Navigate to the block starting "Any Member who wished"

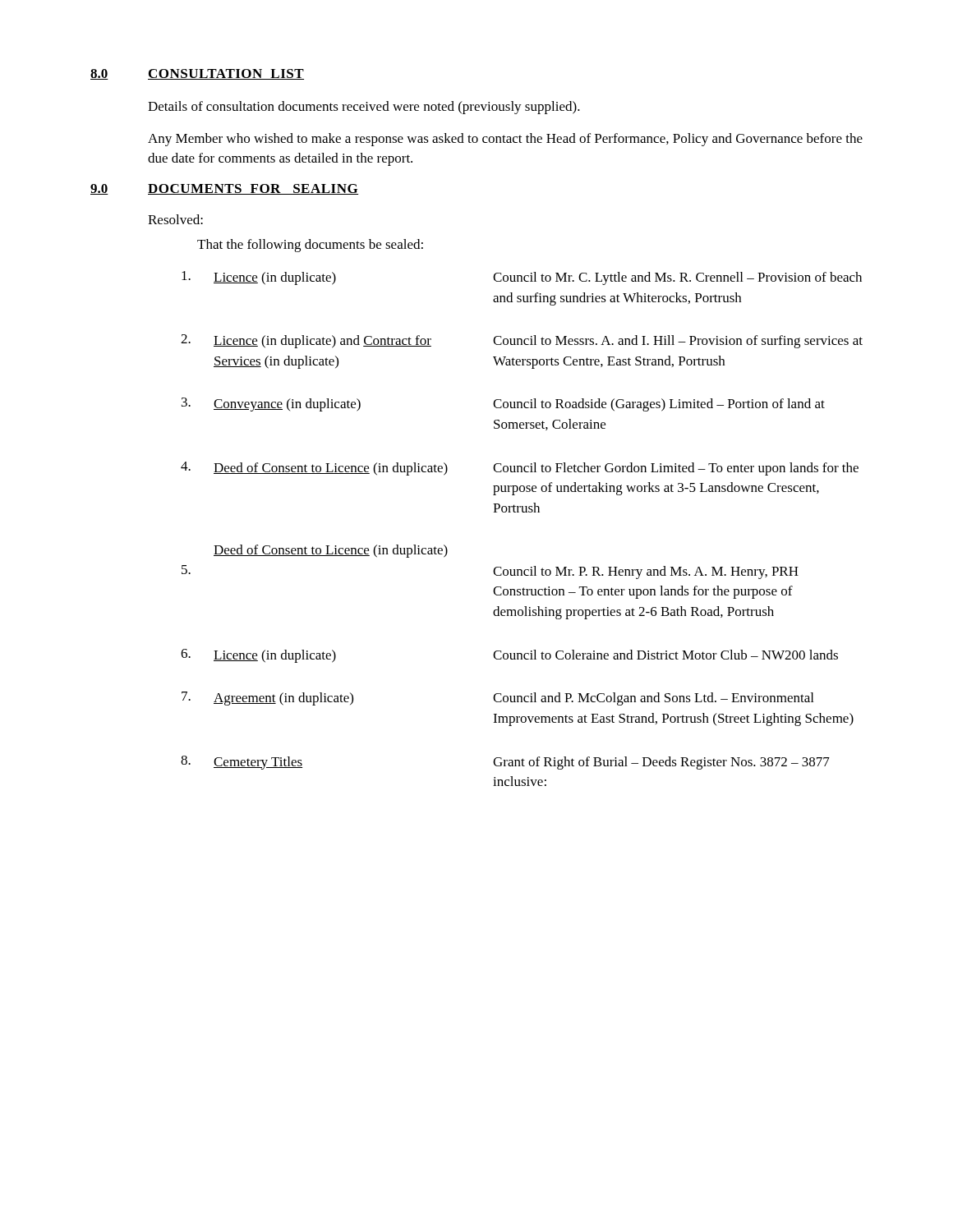pyautogui.click(x=505, y=148)
